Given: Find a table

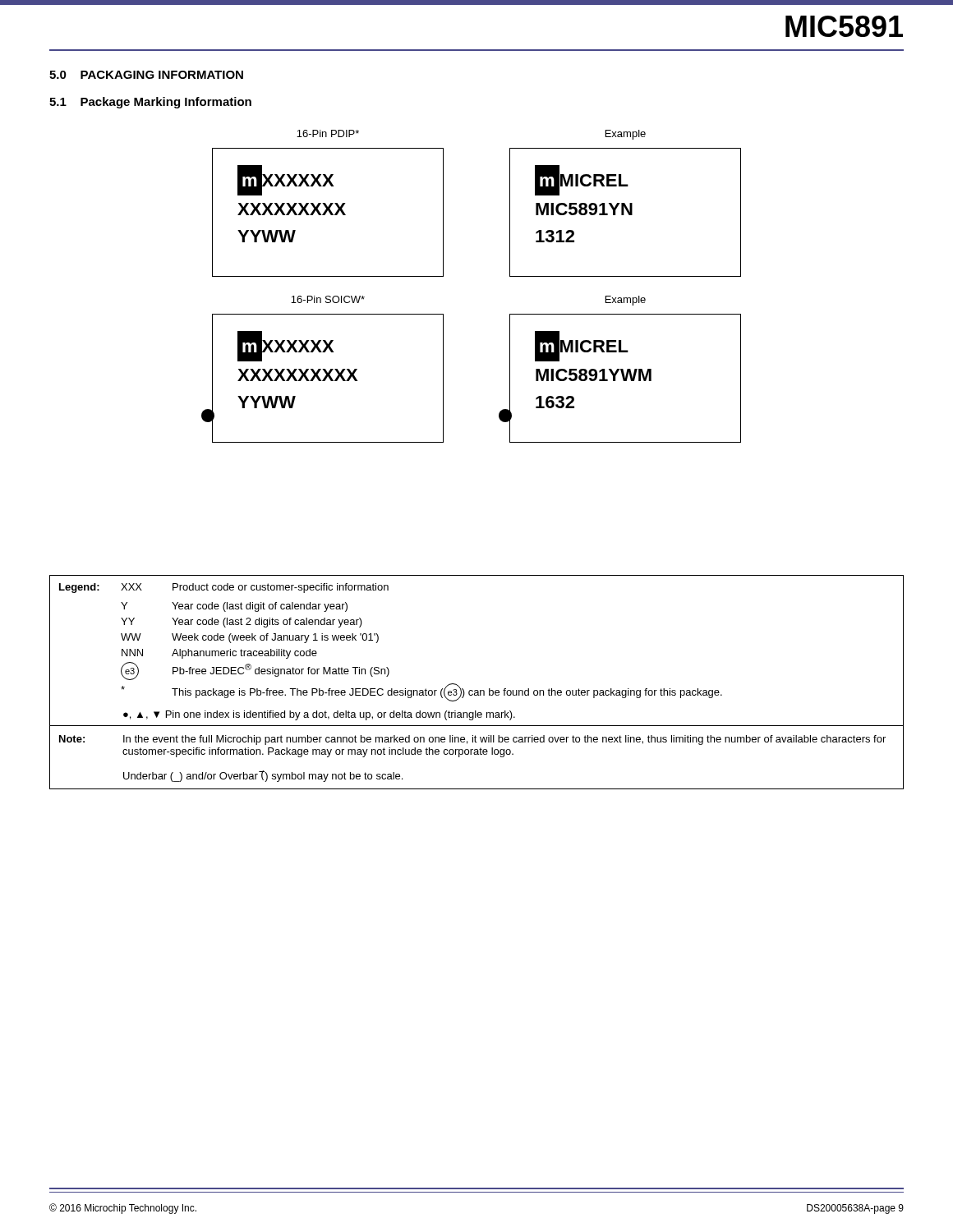Looking at the screenshot, I should 476,682.
